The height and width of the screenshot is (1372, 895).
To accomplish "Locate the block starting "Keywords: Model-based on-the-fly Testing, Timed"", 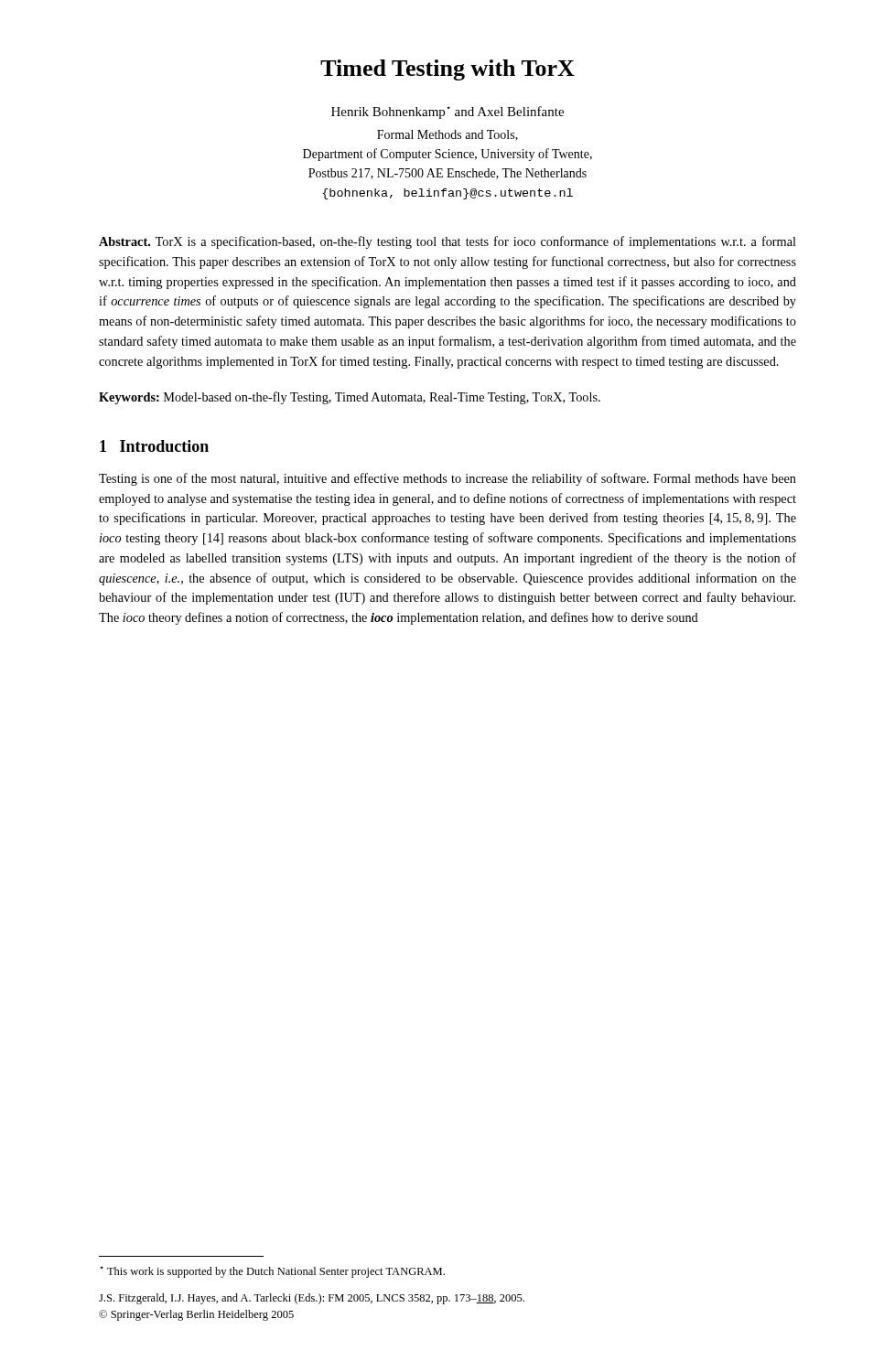I will tap(350, 397).
